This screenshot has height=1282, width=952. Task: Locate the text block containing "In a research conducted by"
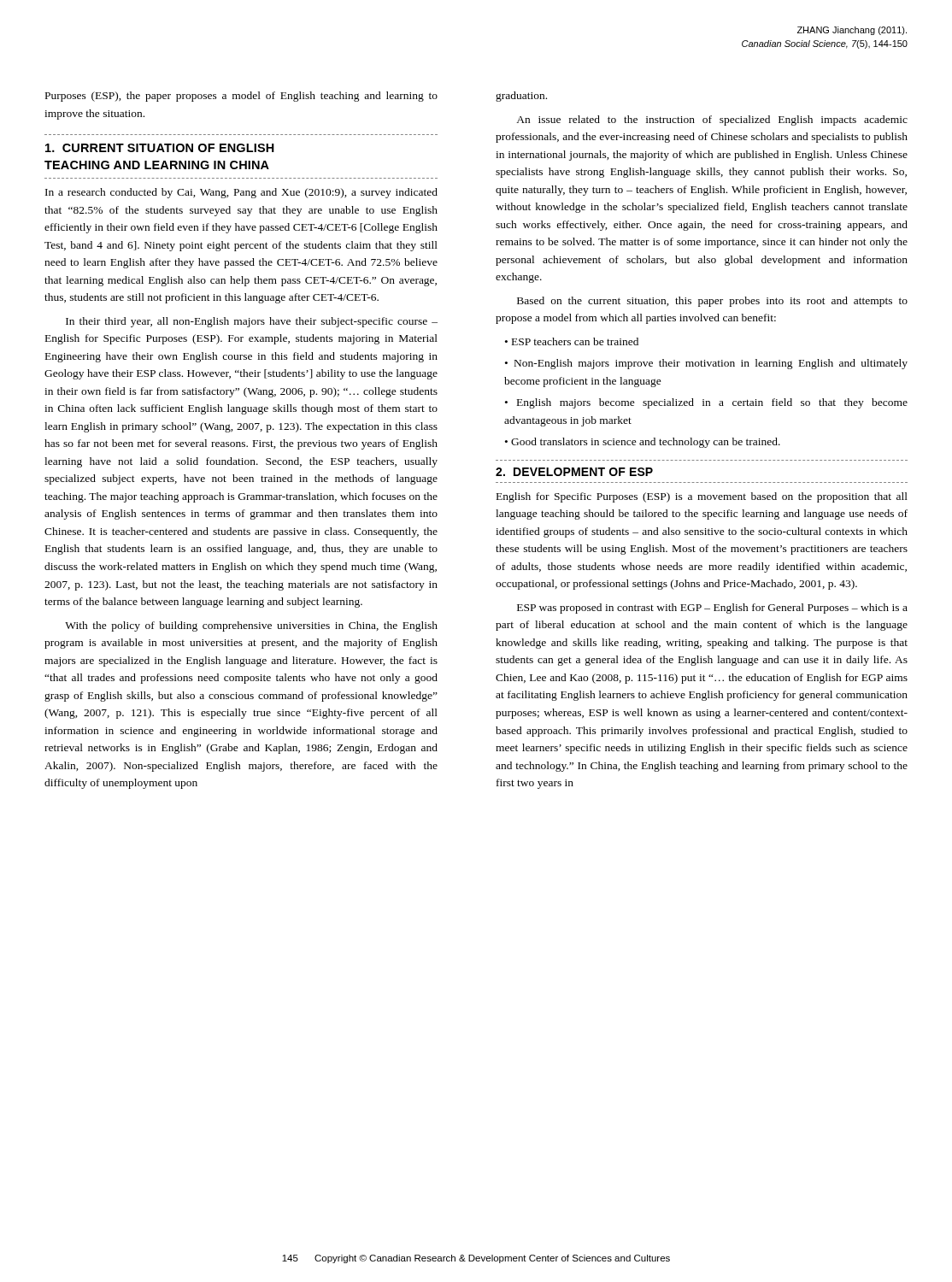coord(241,245)
